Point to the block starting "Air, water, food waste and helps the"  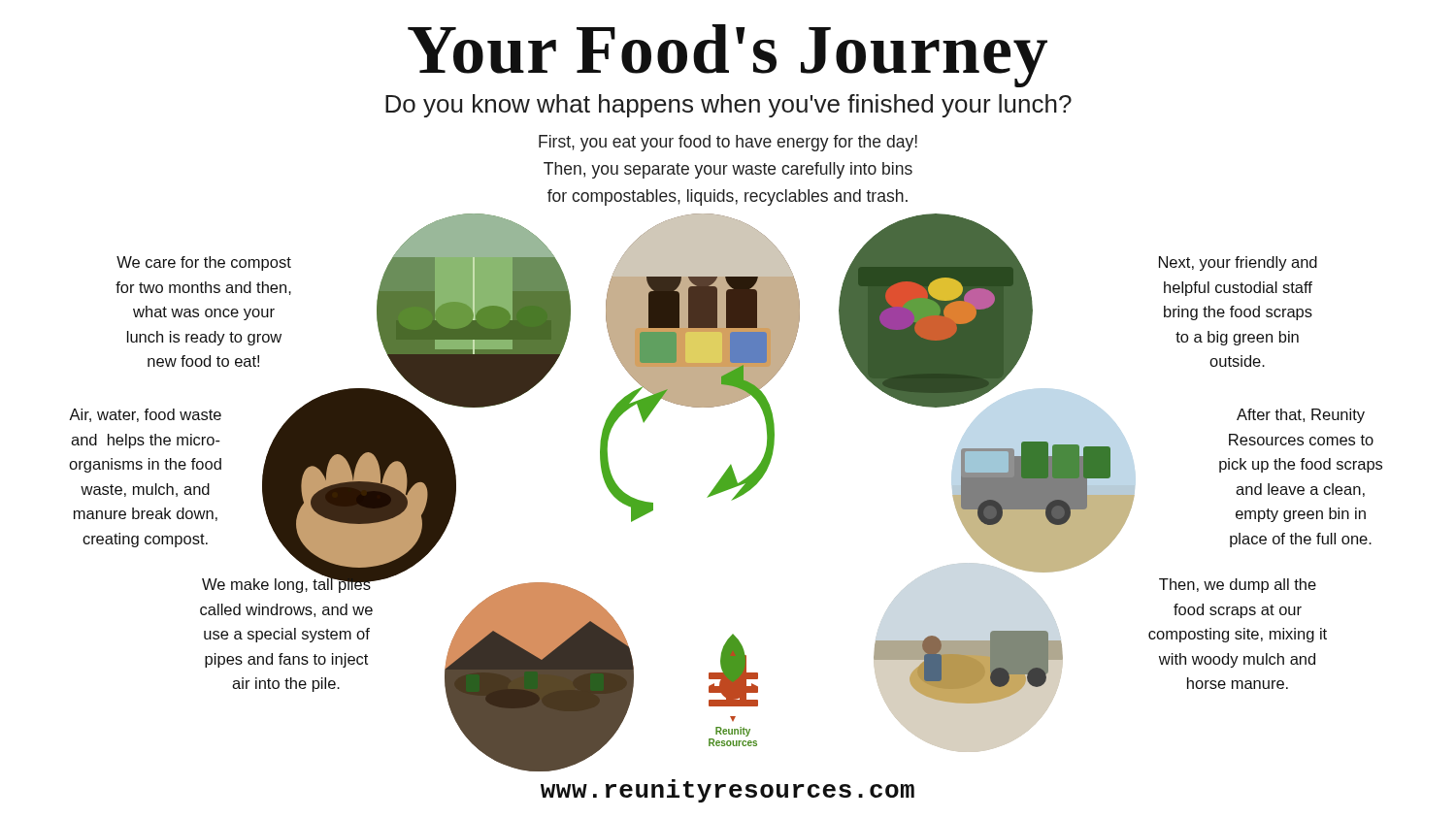146,476
